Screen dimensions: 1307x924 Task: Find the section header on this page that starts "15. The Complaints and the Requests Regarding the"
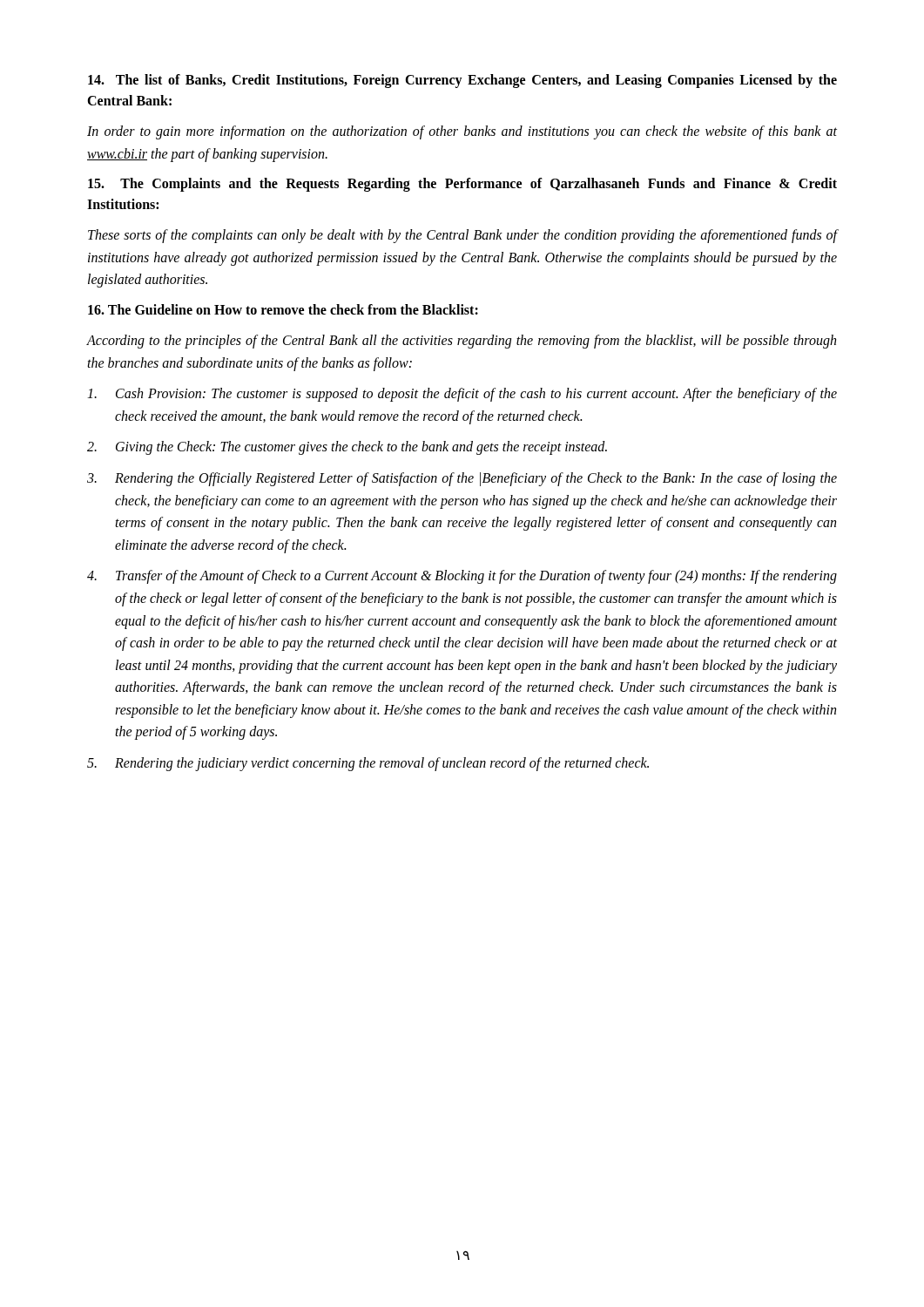[x=462, y=194]
